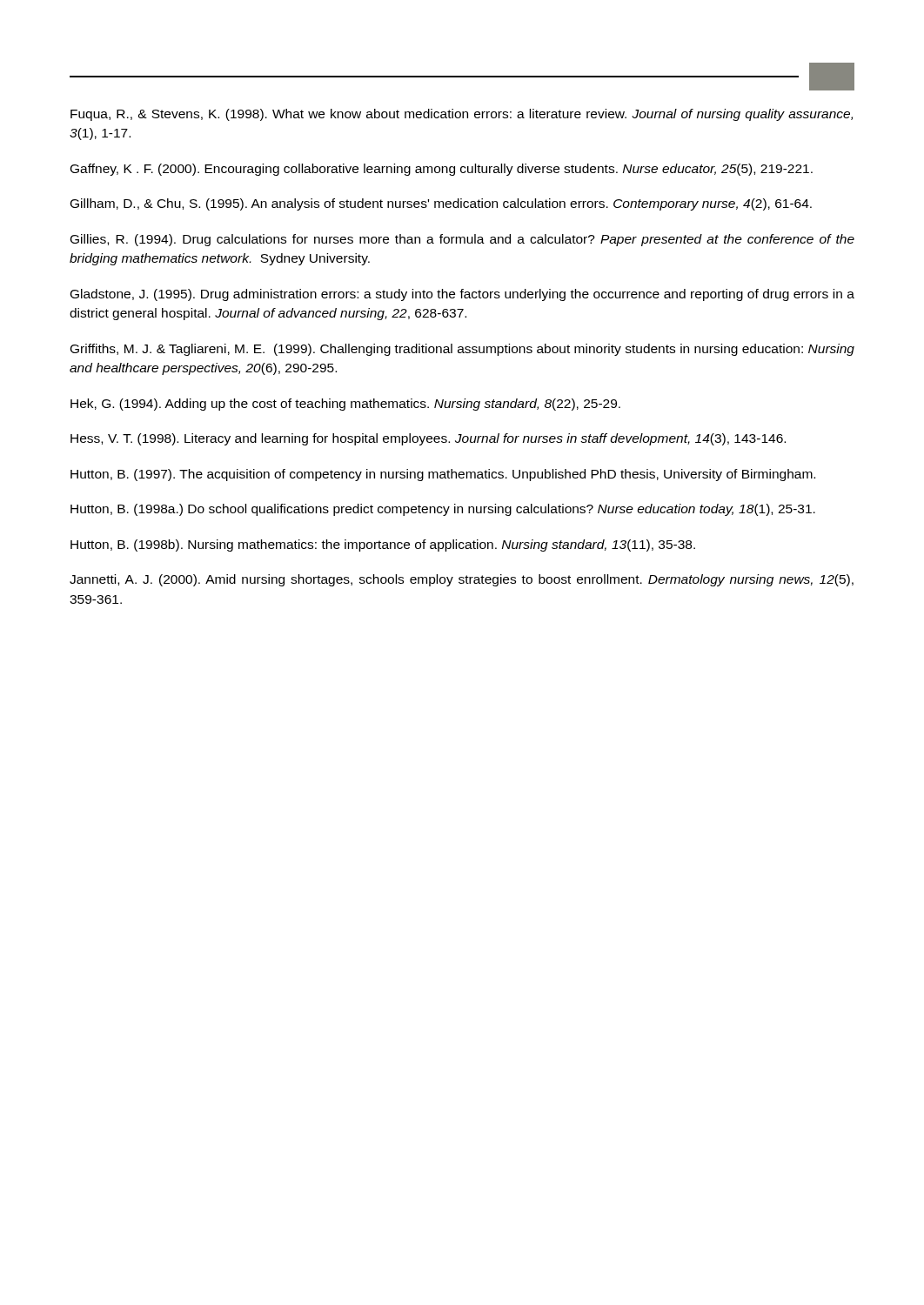Navigate to the element starting "Gladstone, J. (1995). Drug"
Viewport: 924px width, 1305px height.
pos(462,303)
